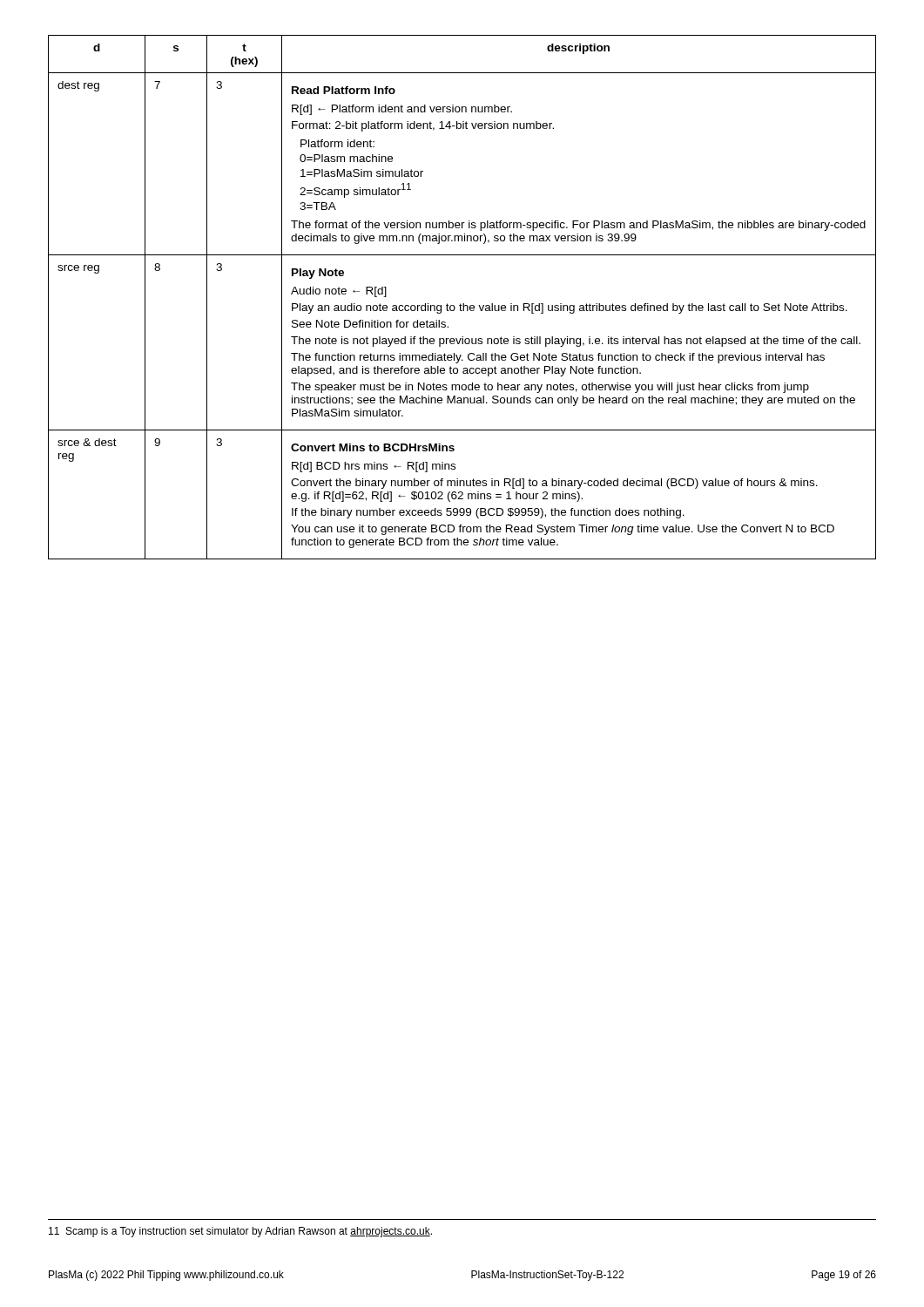Click the passage that begins "11 Scamp is a Toy instruction set"
This screenshot has height=1307, width=924.
coord(240,1231)
